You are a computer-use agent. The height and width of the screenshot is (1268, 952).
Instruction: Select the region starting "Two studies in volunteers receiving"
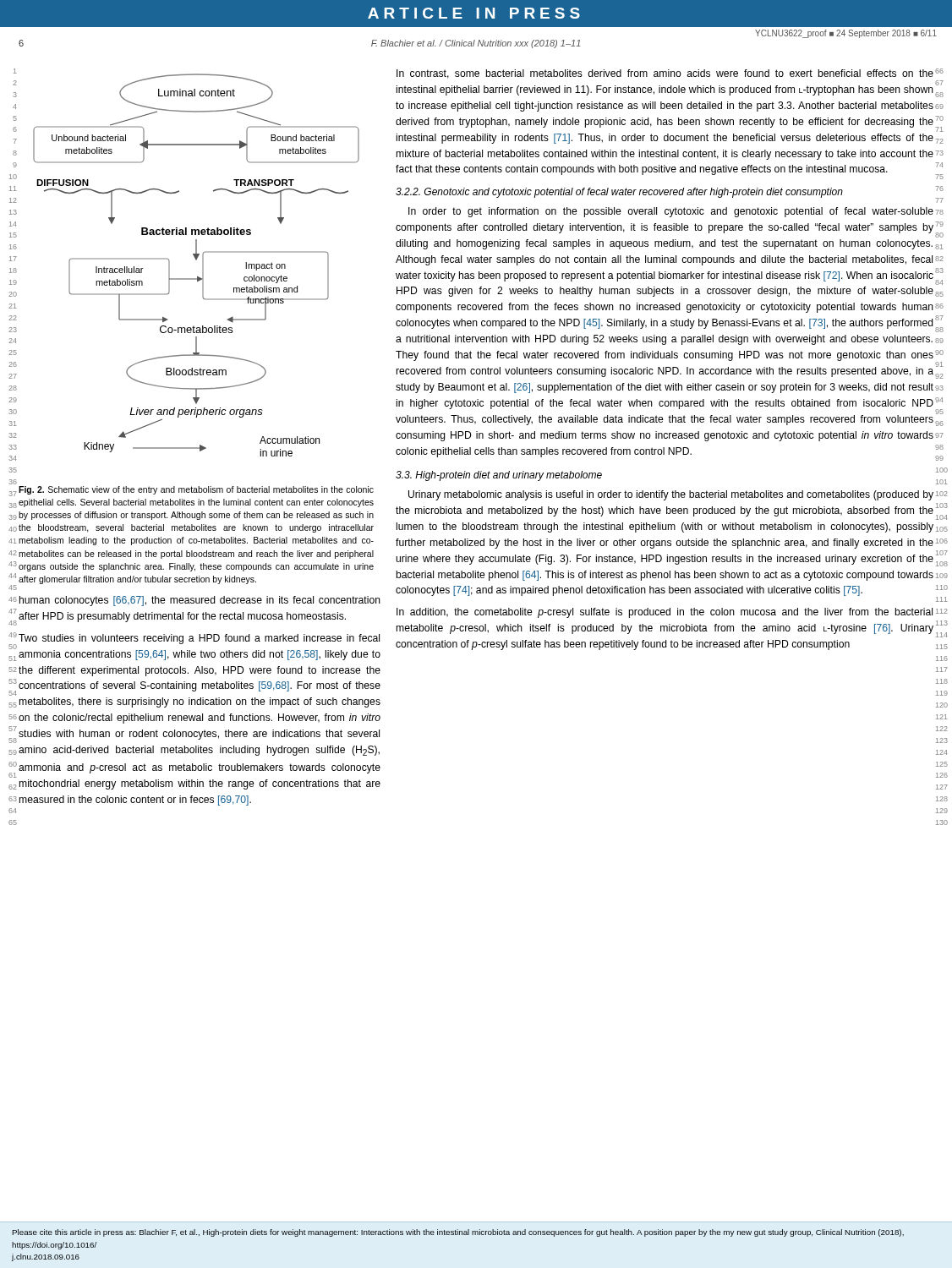click(199, 719)
